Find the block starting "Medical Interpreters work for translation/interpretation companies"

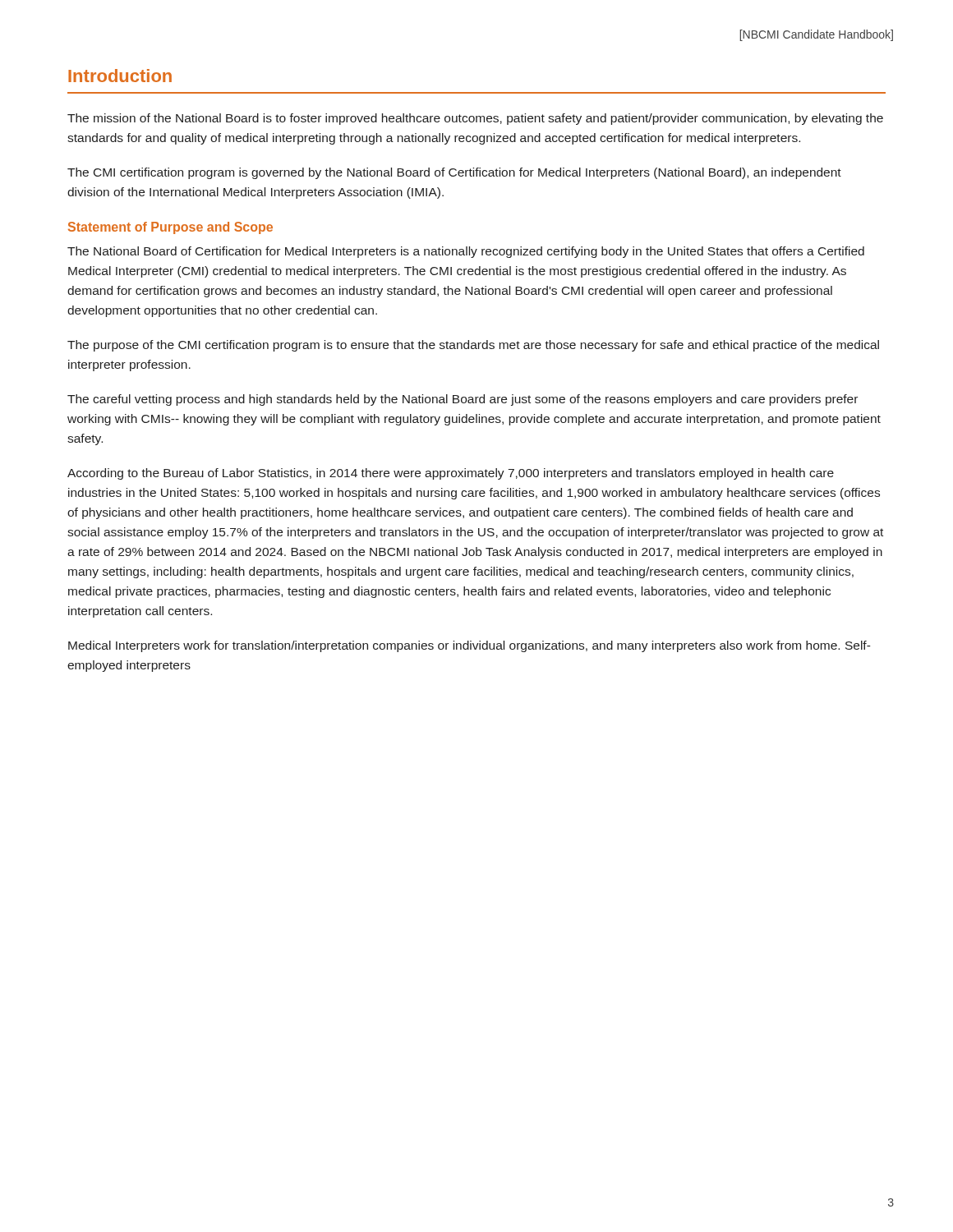click(x=469, y=655)
